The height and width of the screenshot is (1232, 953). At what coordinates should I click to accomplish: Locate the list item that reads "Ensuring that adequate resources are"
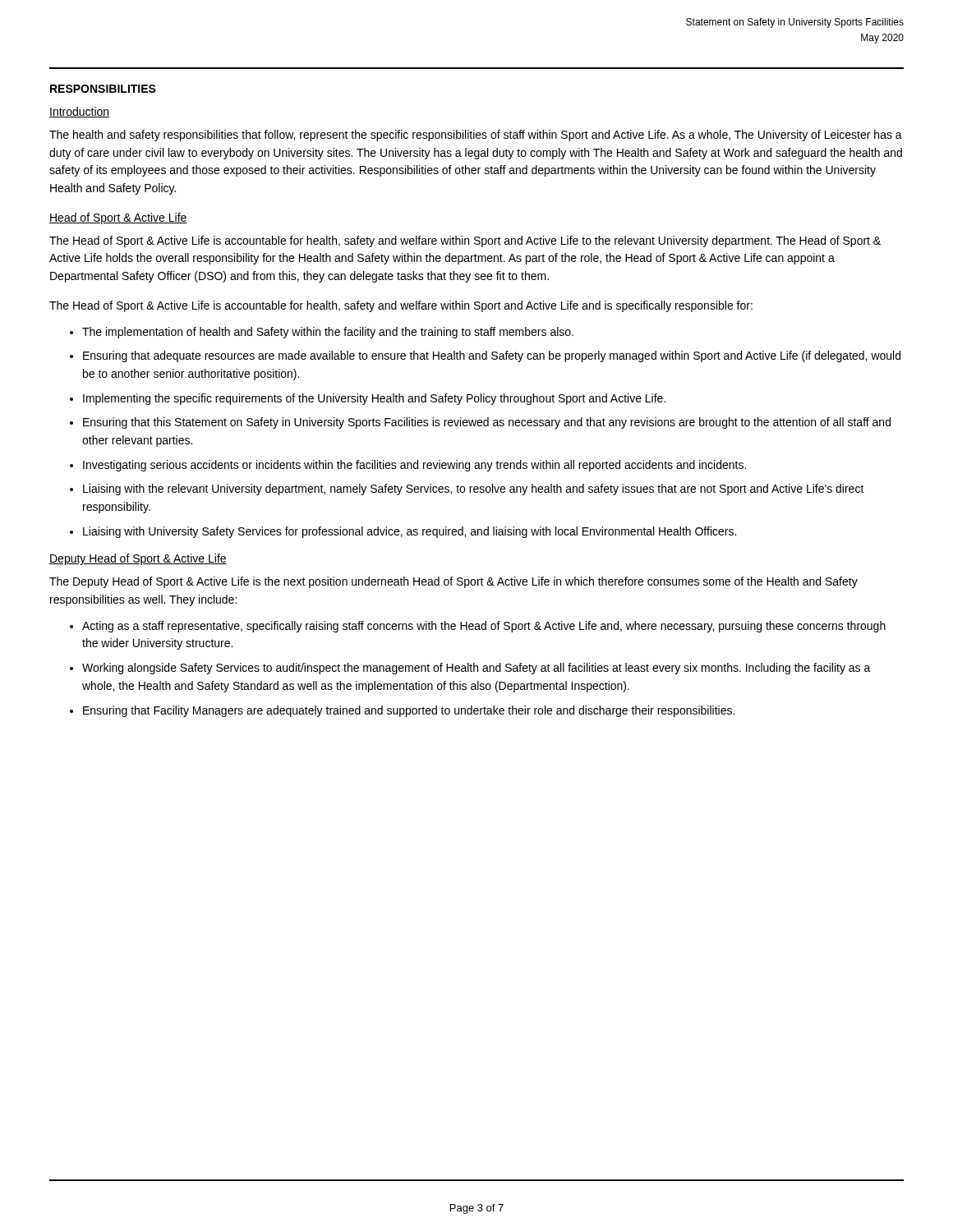click(492, 365)
